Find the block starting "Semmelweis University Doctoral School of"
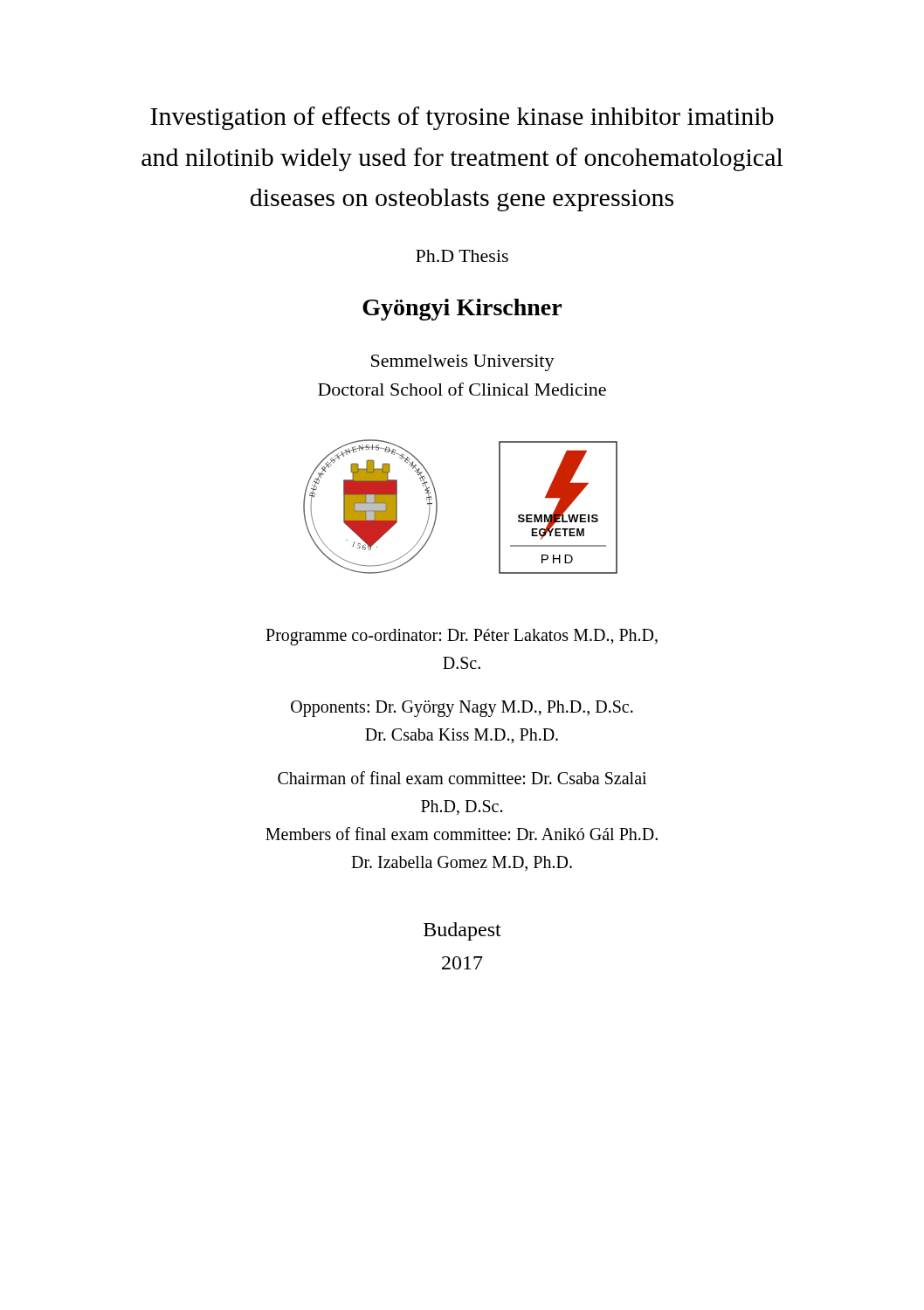 (462, 374)
